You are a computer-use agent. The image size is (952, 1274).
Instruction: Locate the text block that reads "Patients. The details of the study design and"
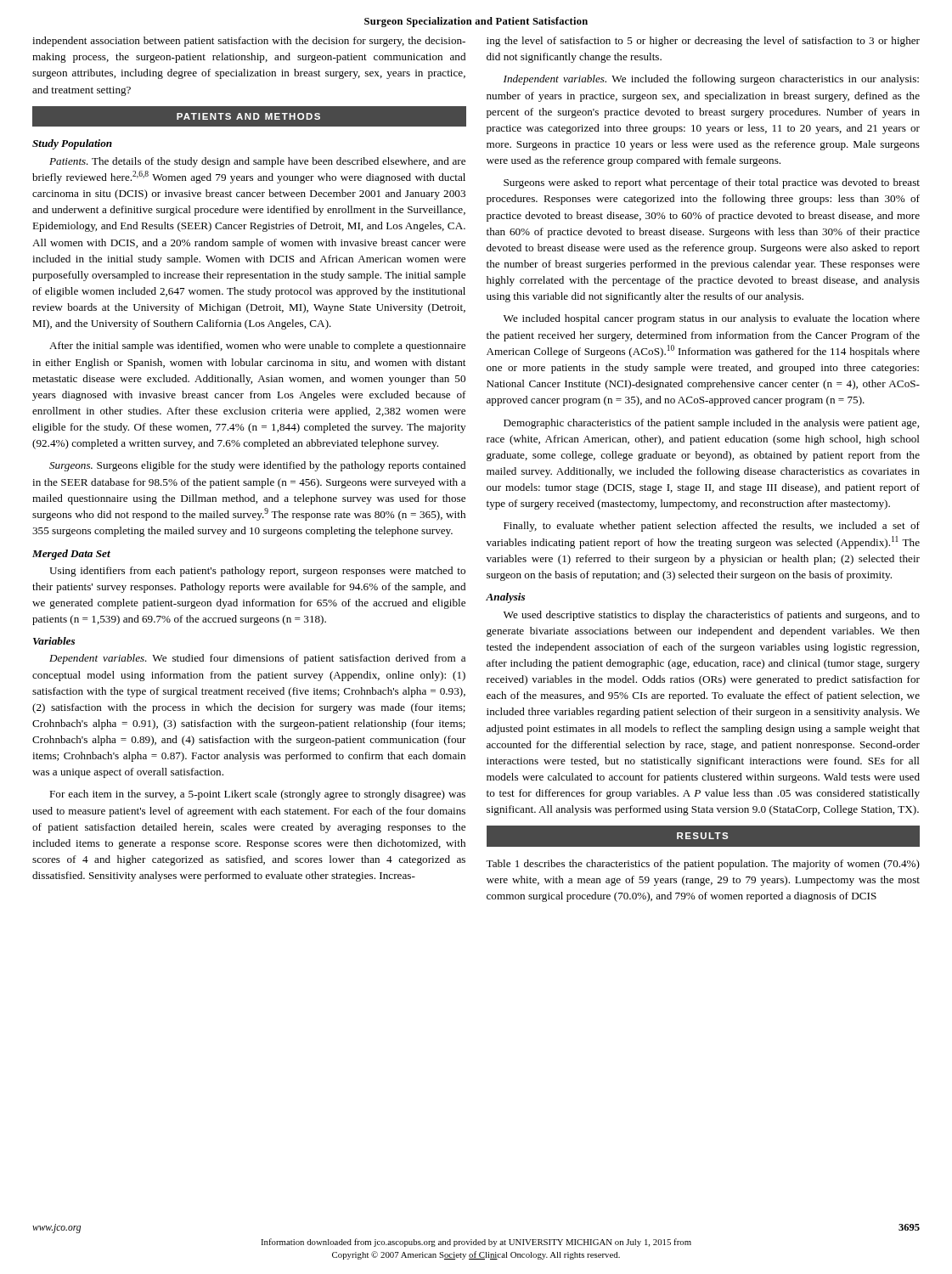[249, 346]
